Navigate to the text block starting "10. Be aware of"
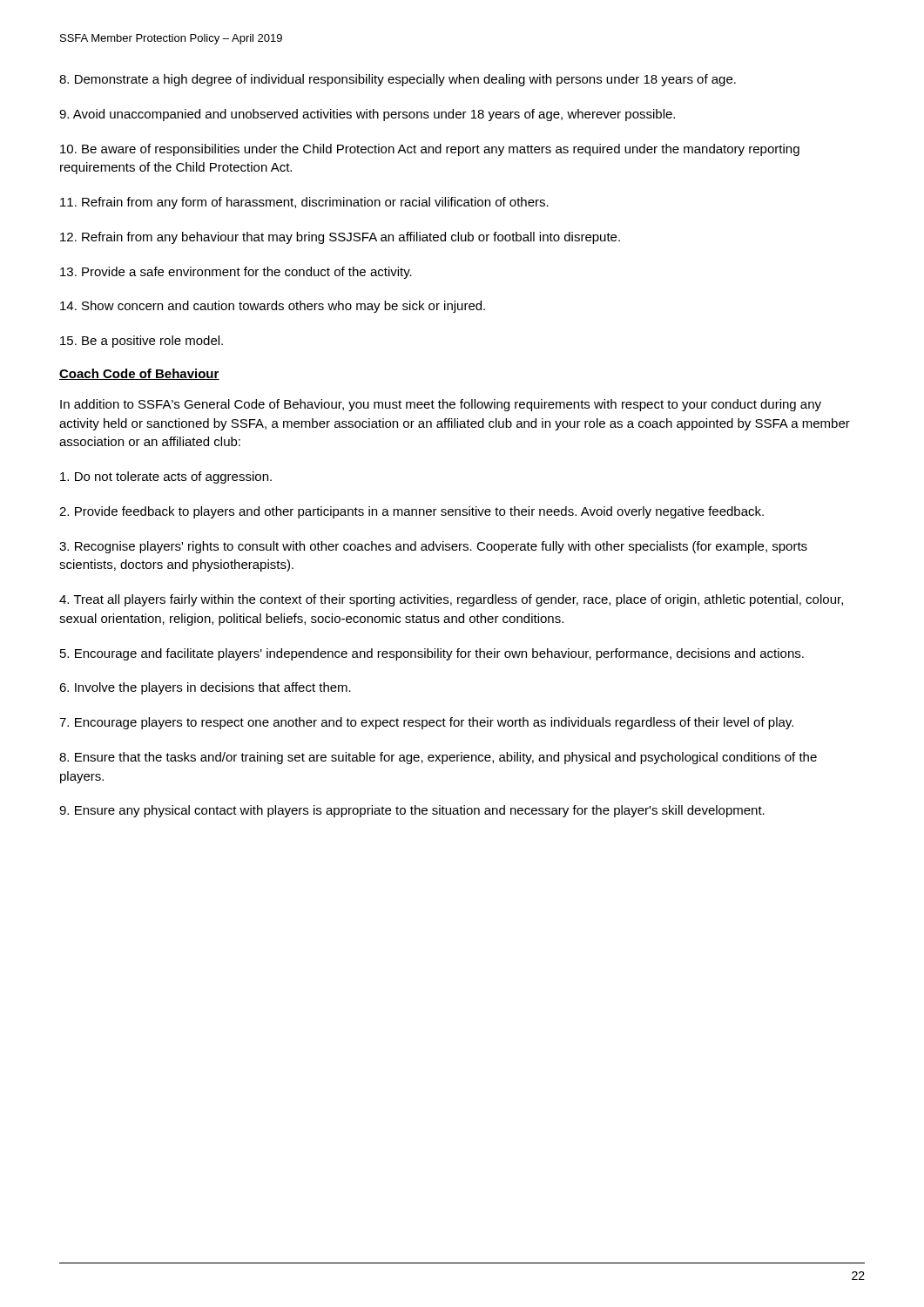The width and height of the screenshot is (924, 1307). point(430,158)
